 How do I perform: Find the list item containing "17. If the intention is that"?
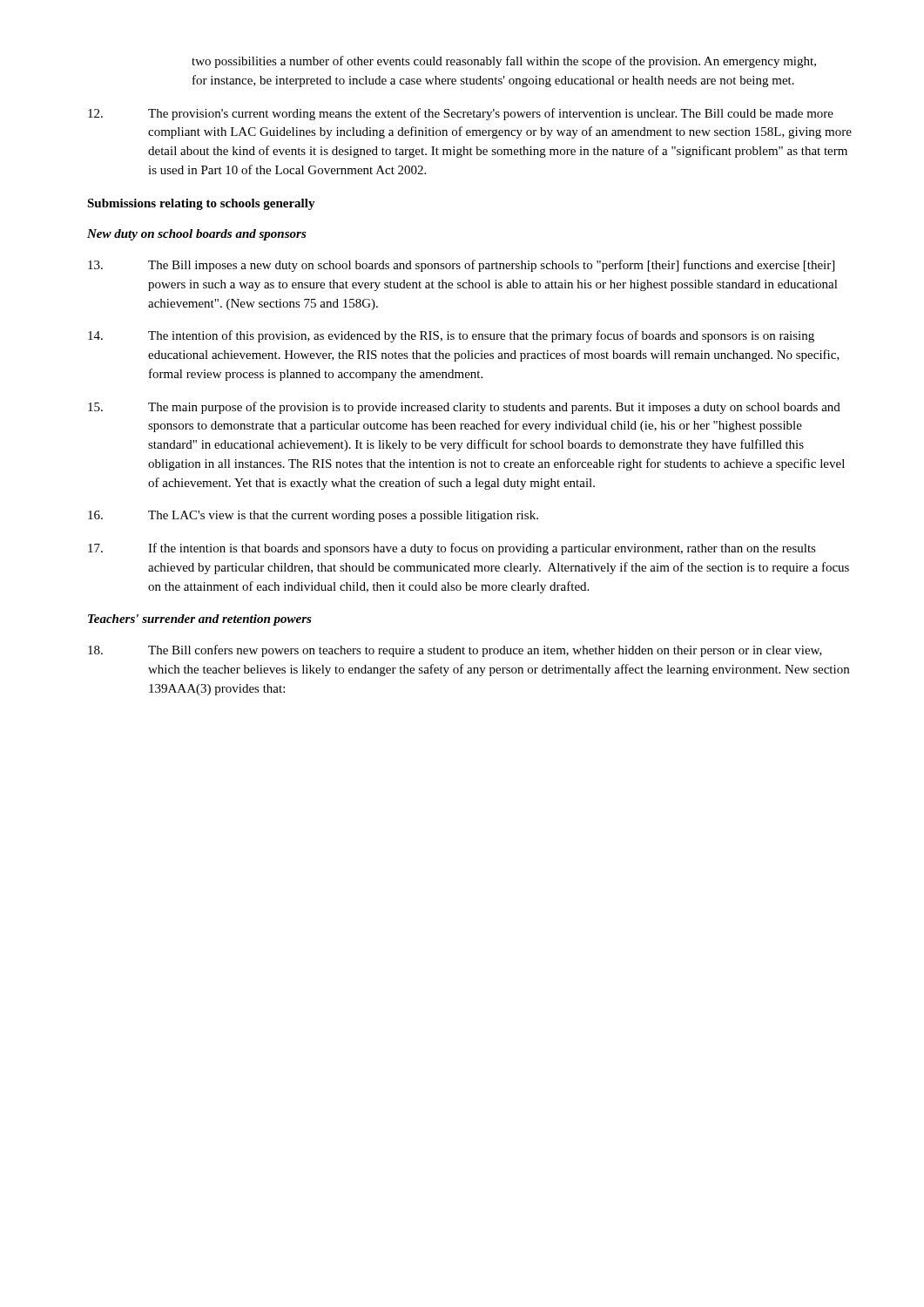(x=471, y=568)
